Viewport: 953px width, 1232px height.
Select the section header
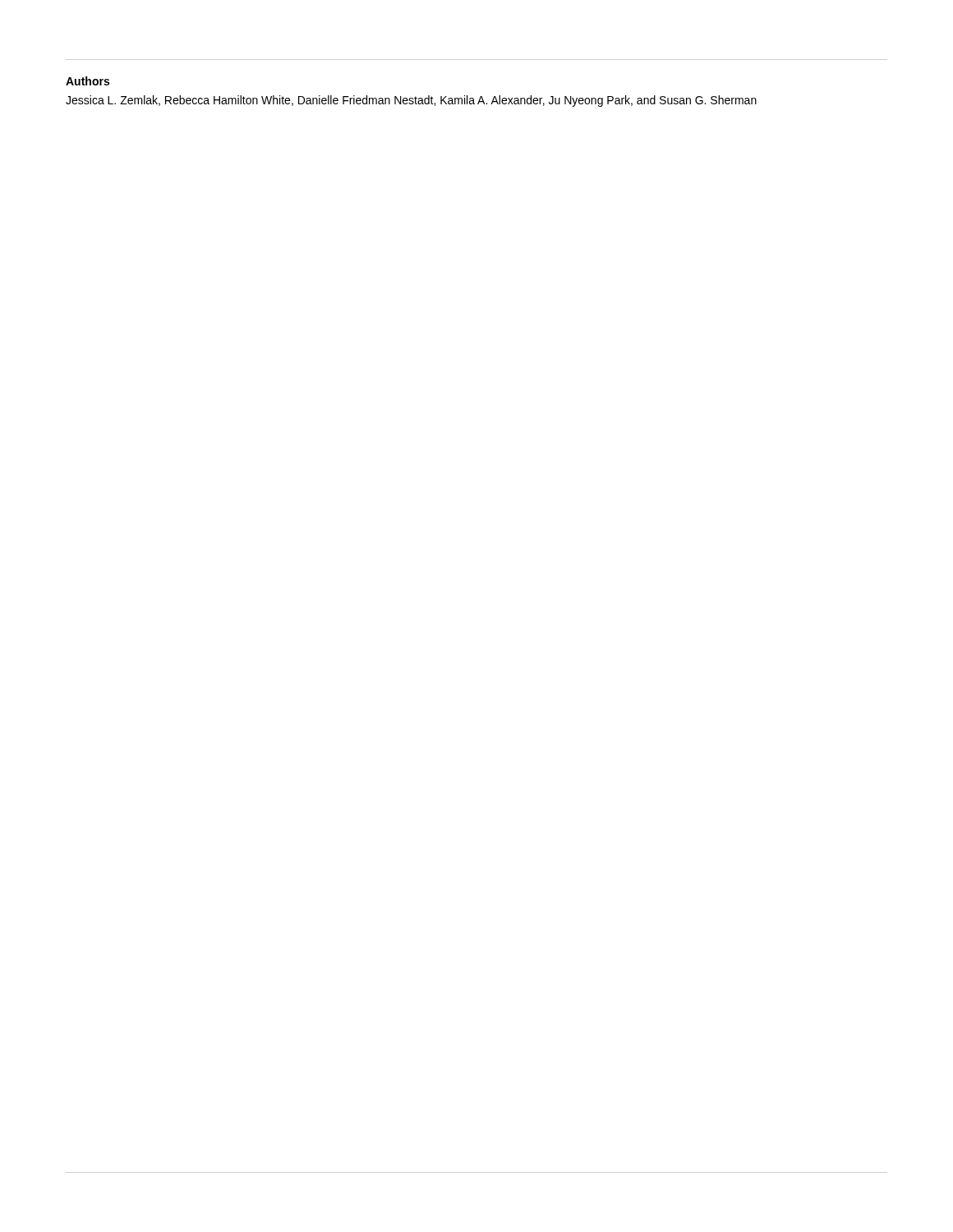tap(88, 81)
